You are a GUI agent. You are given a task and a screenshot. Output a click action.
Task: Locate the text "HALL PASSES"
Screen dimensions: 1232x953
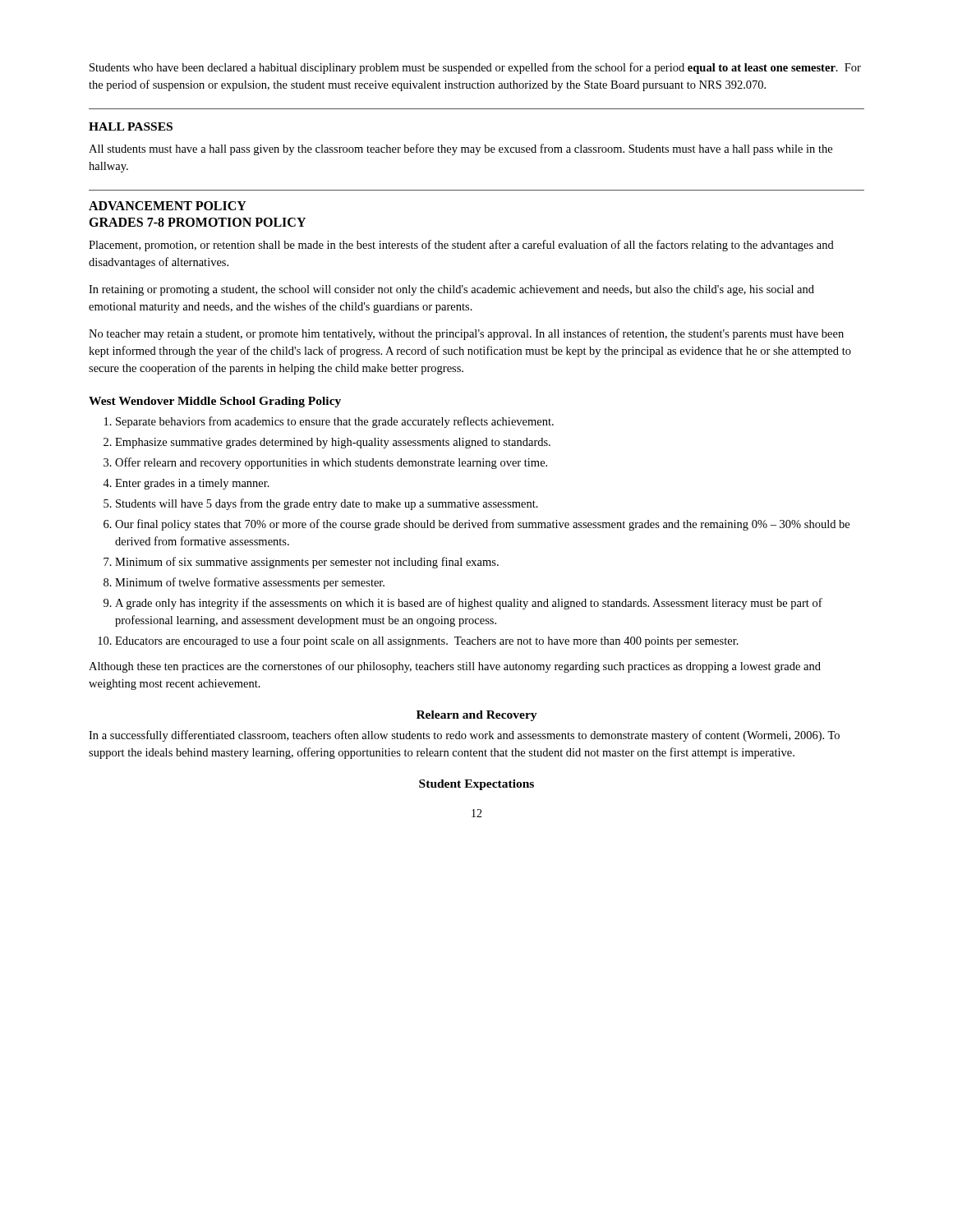pos(131,126)
